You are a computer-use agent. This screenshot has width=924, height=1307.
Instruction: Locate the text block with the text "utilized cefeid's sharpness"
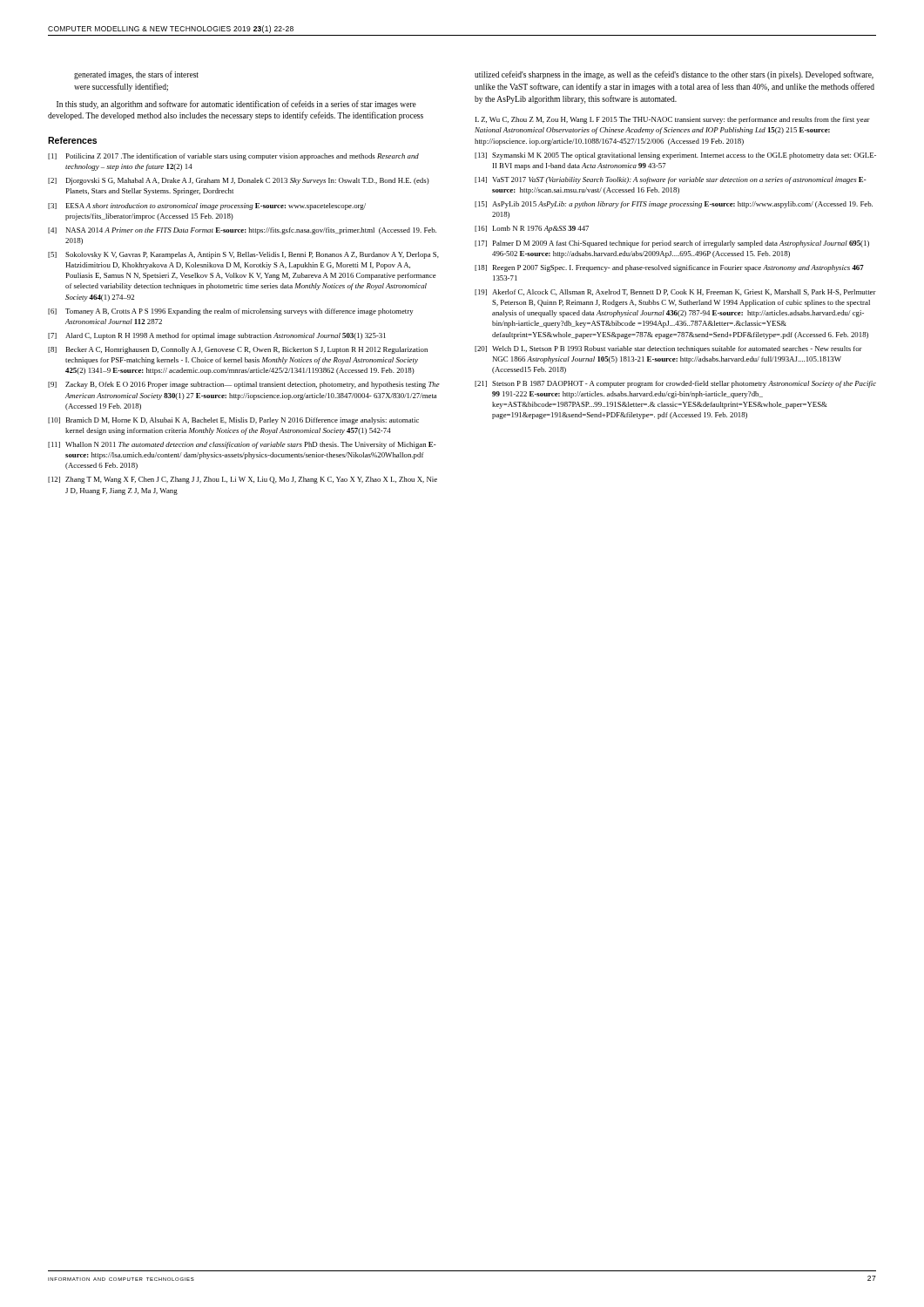pyautogui.click(x=675, y=87)
